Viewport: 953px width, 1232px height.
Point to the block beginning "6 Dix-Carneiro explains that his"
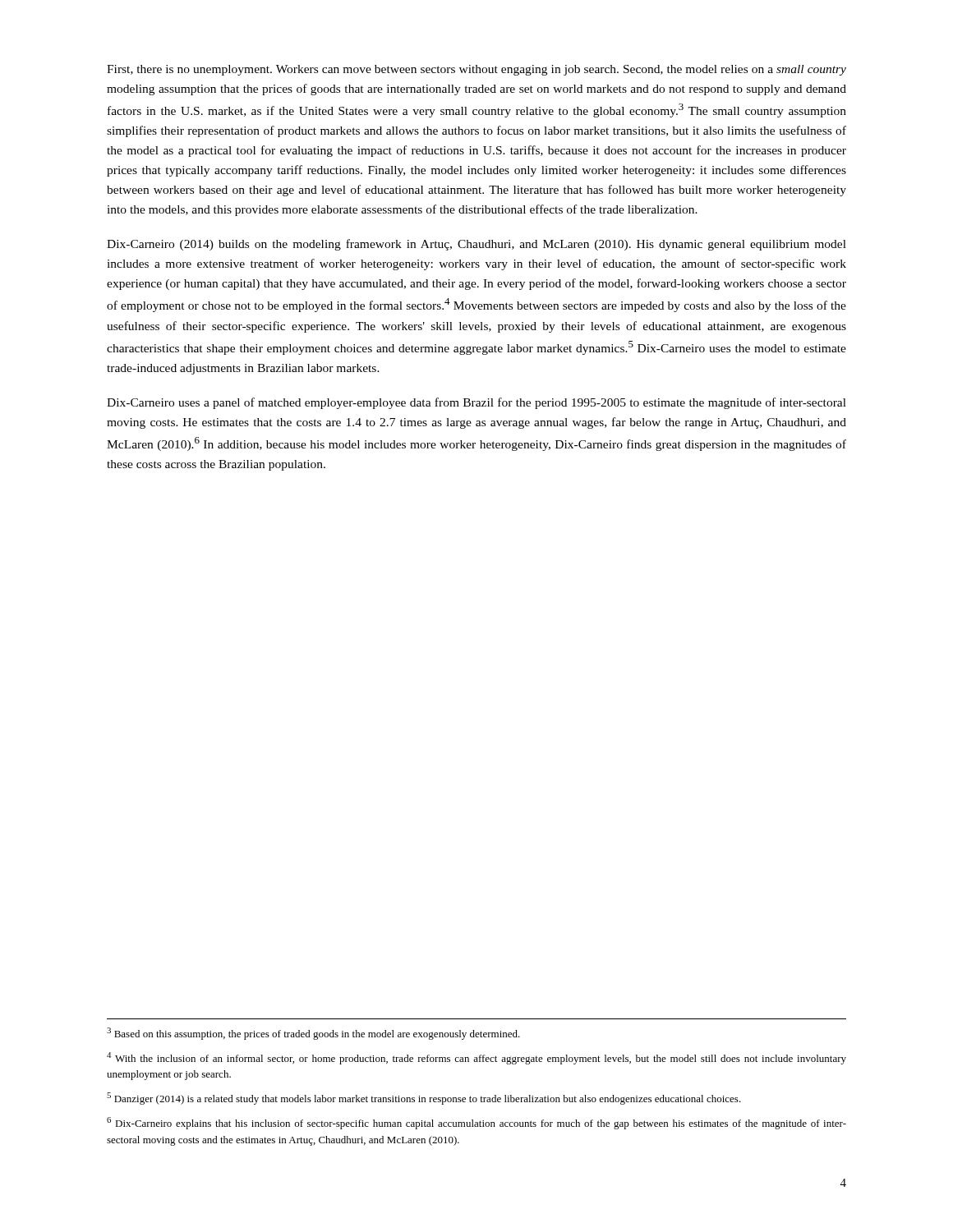pos(476,1130)
